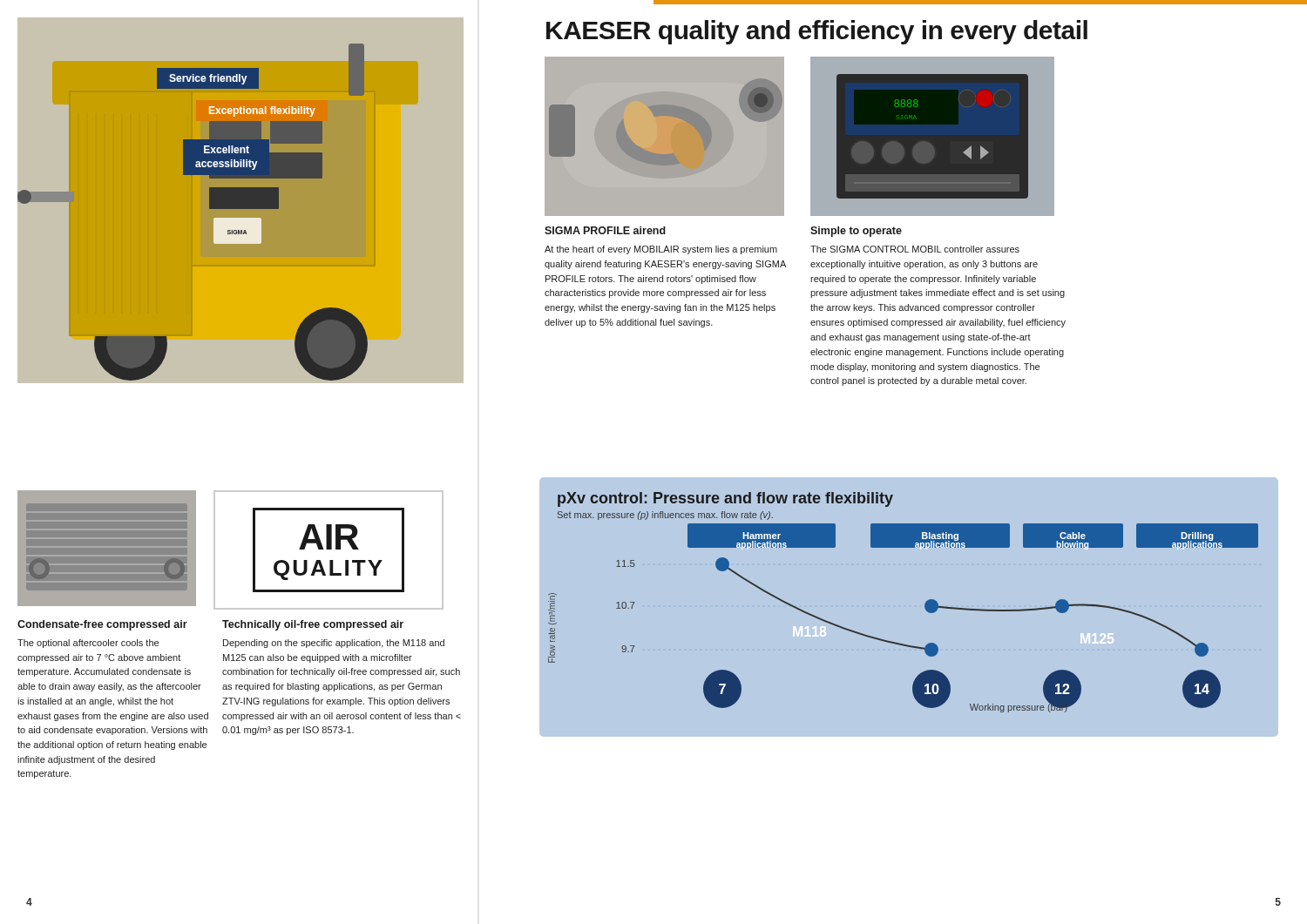Find the logo
1307x924 pixels.
tap(328, 550)
